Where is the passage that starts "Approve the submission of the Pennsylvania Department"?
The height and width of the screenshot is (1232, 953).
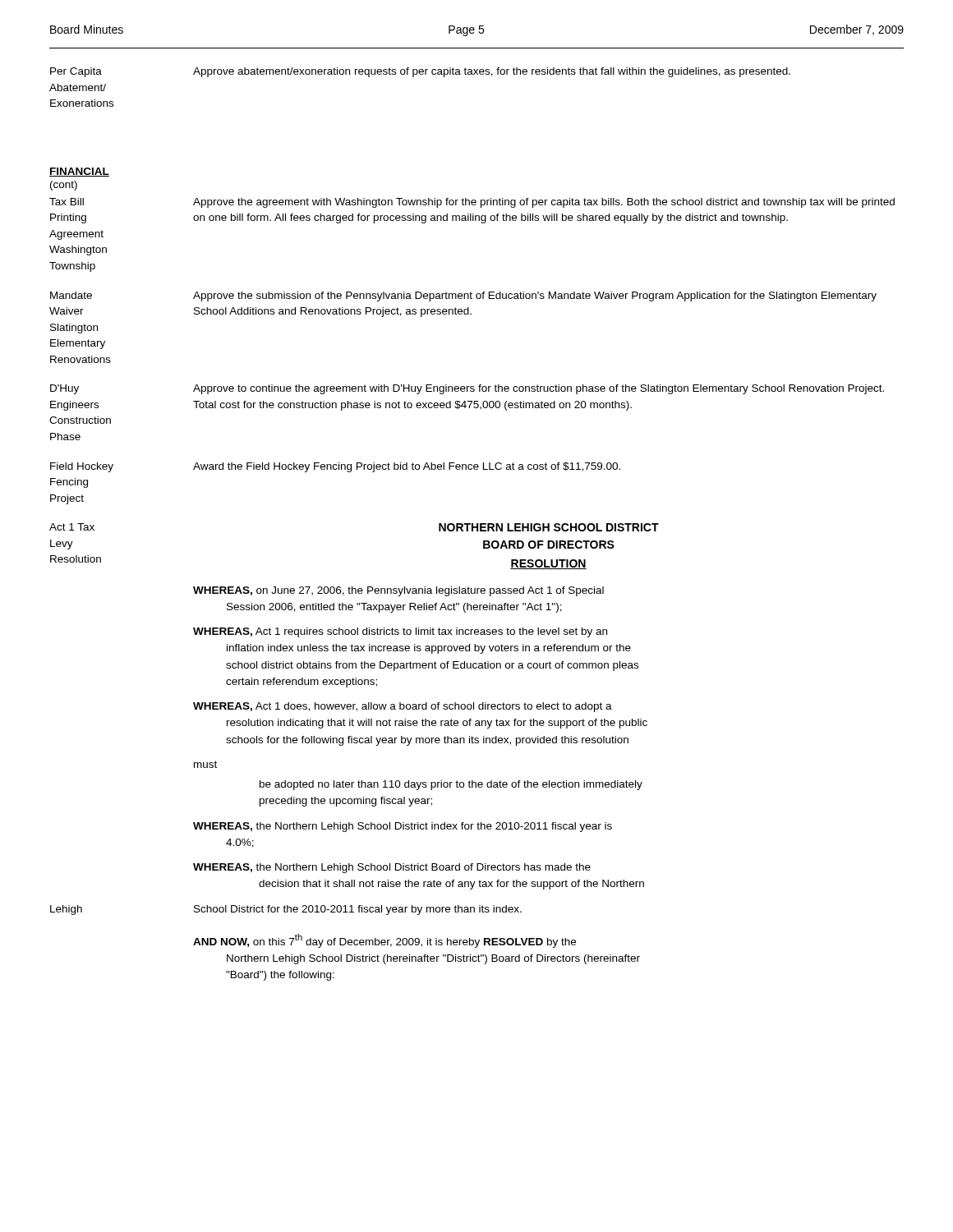(x=535, y=303)
